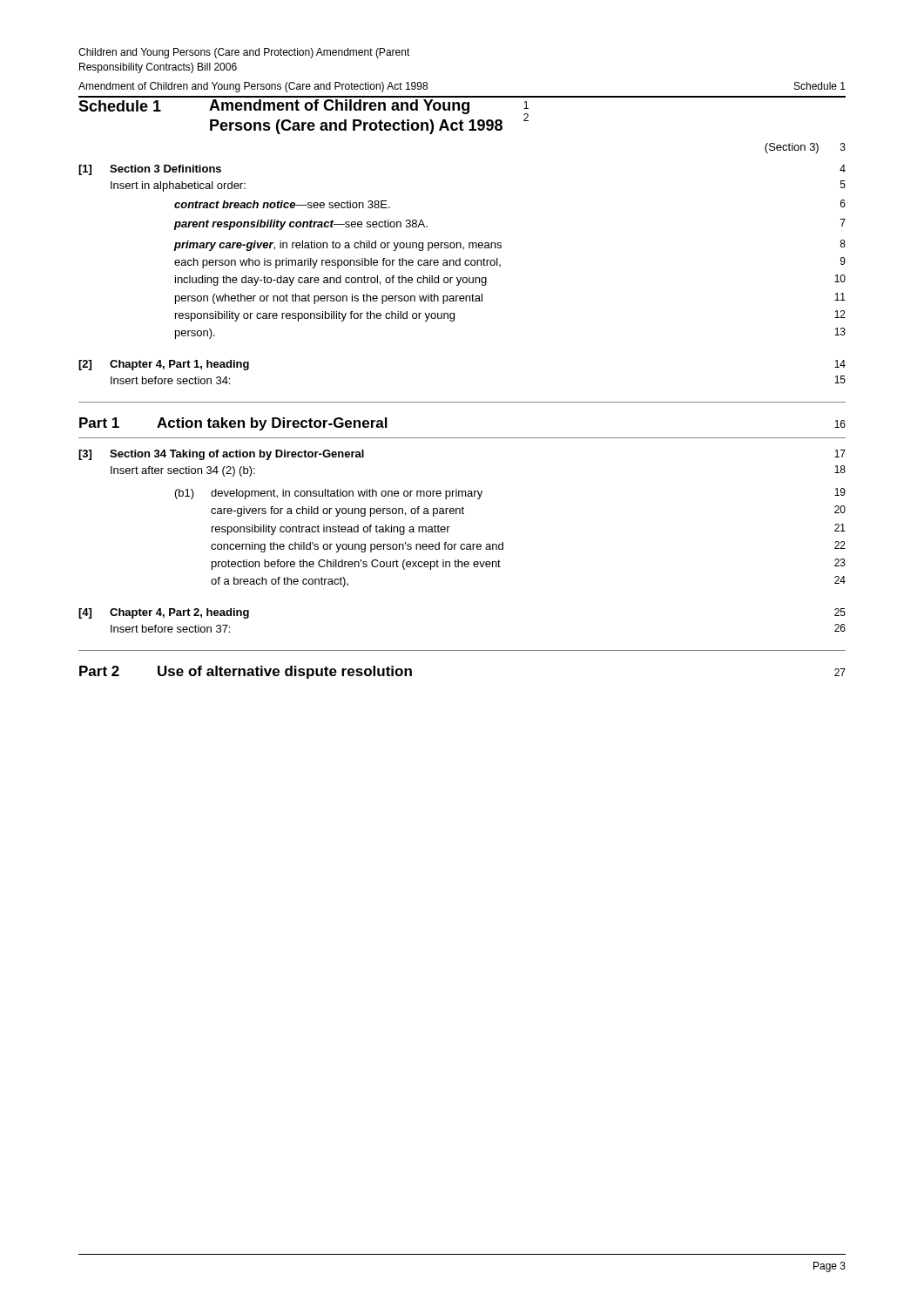This screenshot has height=1307, width=924.
Task: Navigate to the text starting "Schedule 1 Amendment"
Action: pos(304,116)
